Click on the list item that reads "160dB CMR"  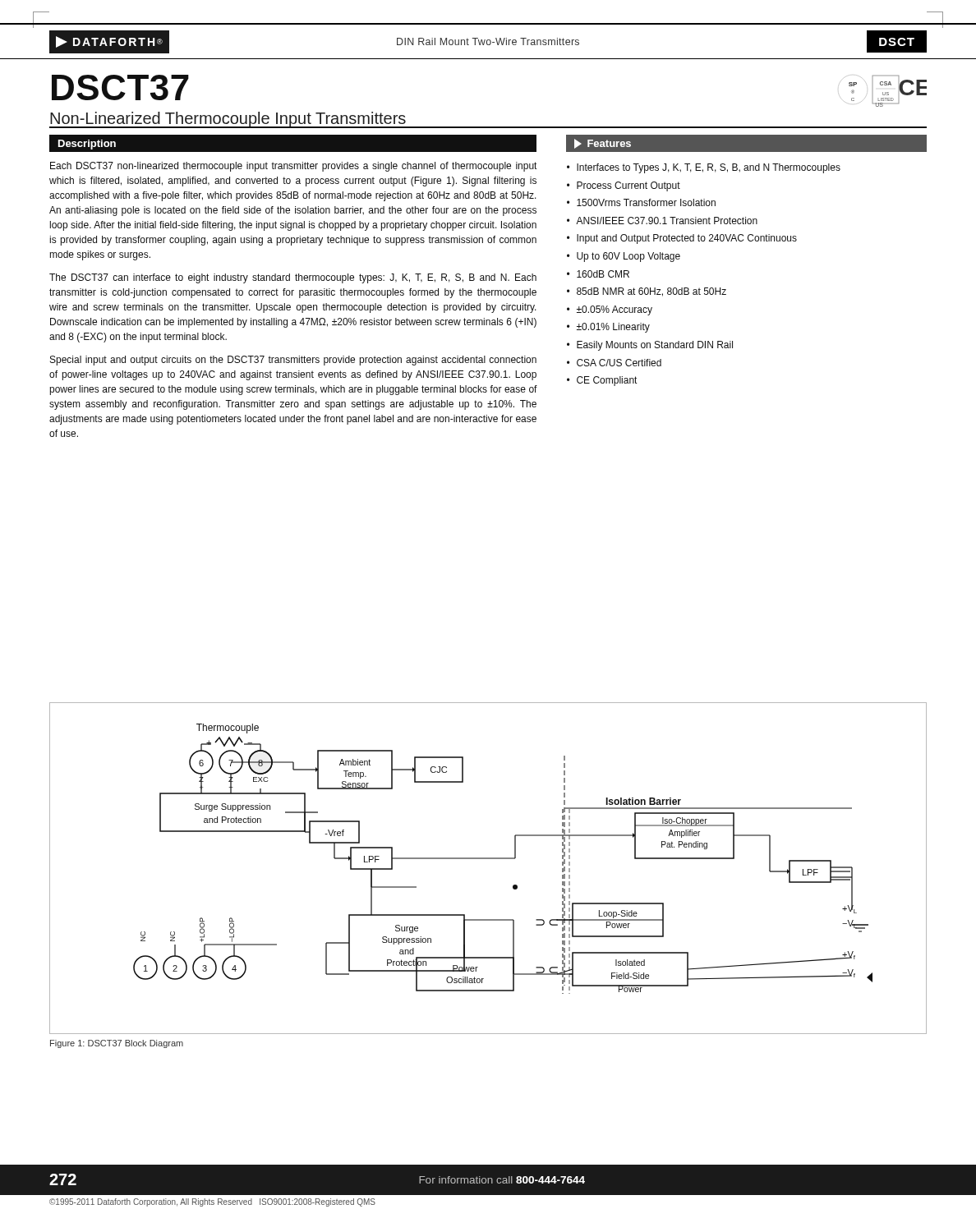click(x=603, y=274)
